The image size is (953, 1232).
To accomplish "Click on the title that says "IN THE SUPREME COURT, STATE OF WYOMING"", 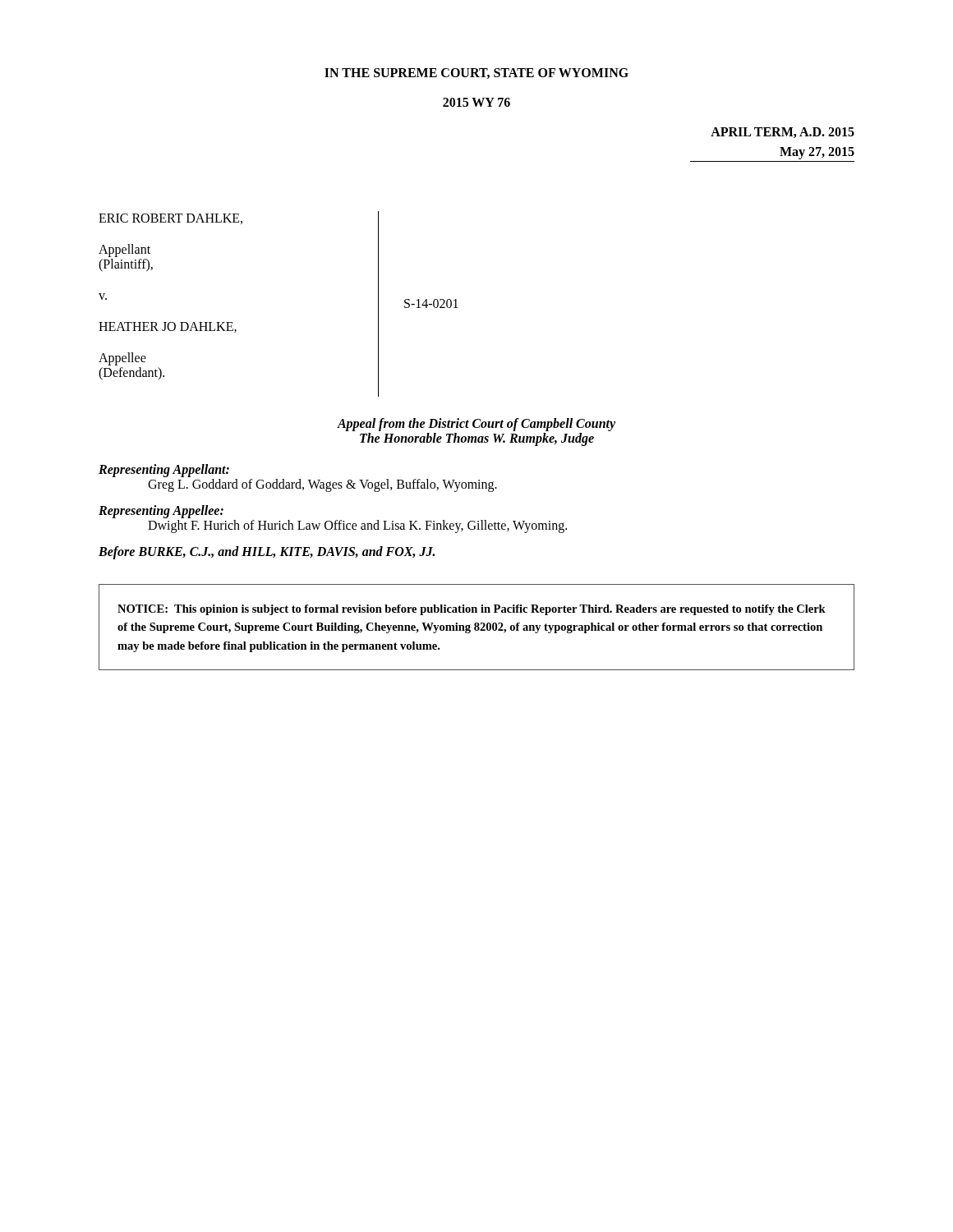I will pos(476,73).
